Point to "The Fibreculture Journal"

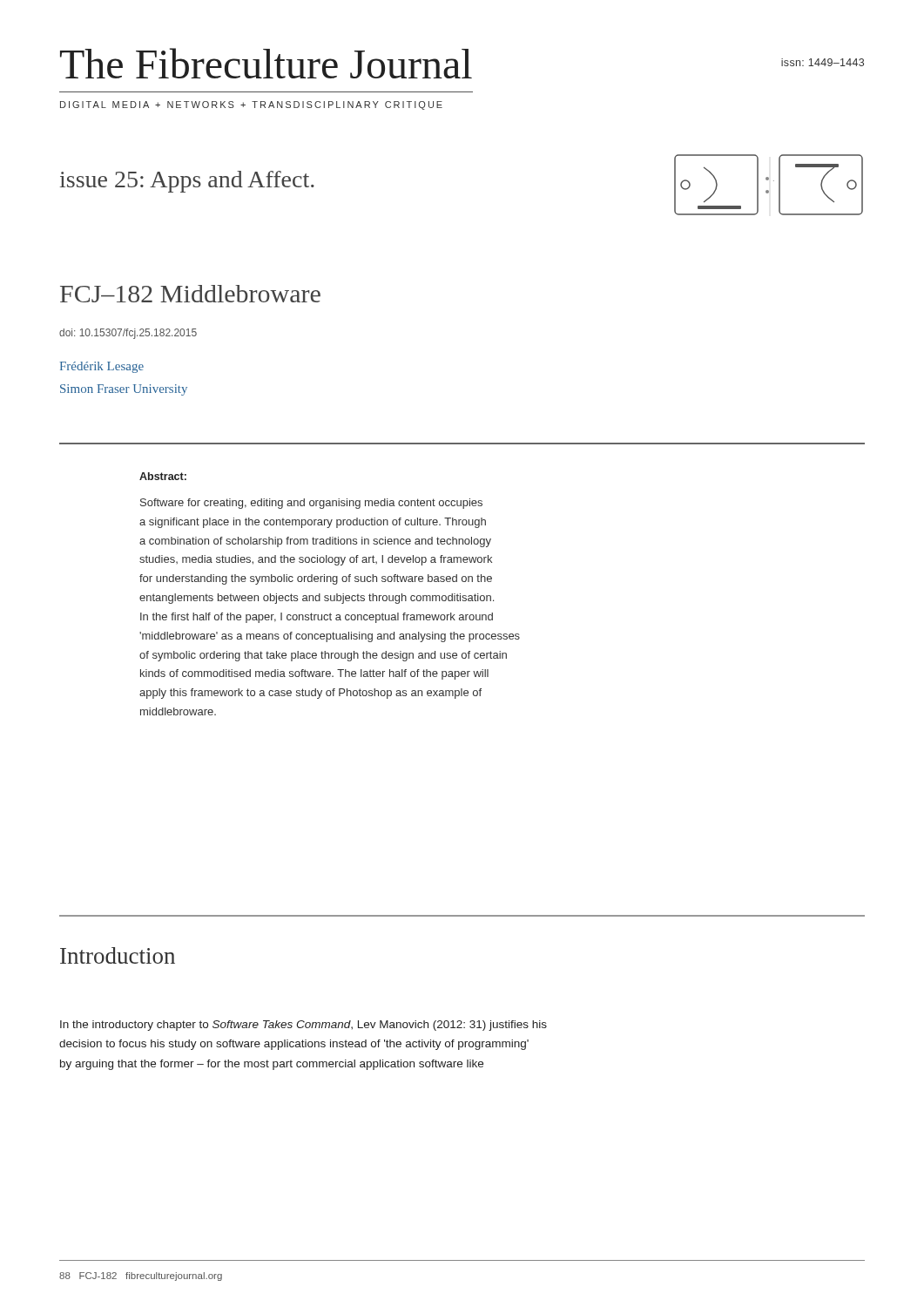(266, 67)
